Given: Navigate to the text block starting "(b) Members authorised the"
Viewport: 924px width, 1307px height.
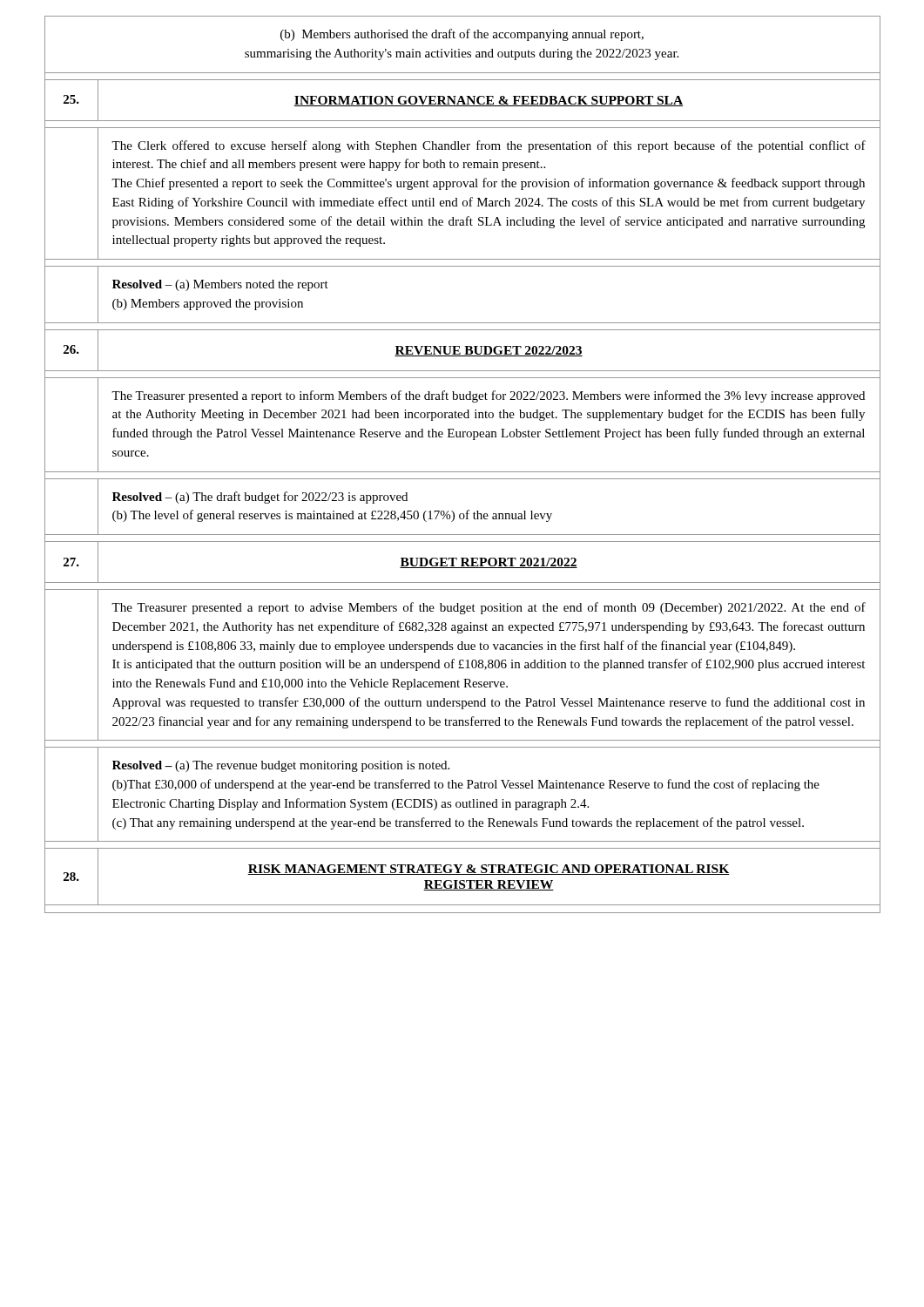Looking at the screenshot, I should (462, 43).
